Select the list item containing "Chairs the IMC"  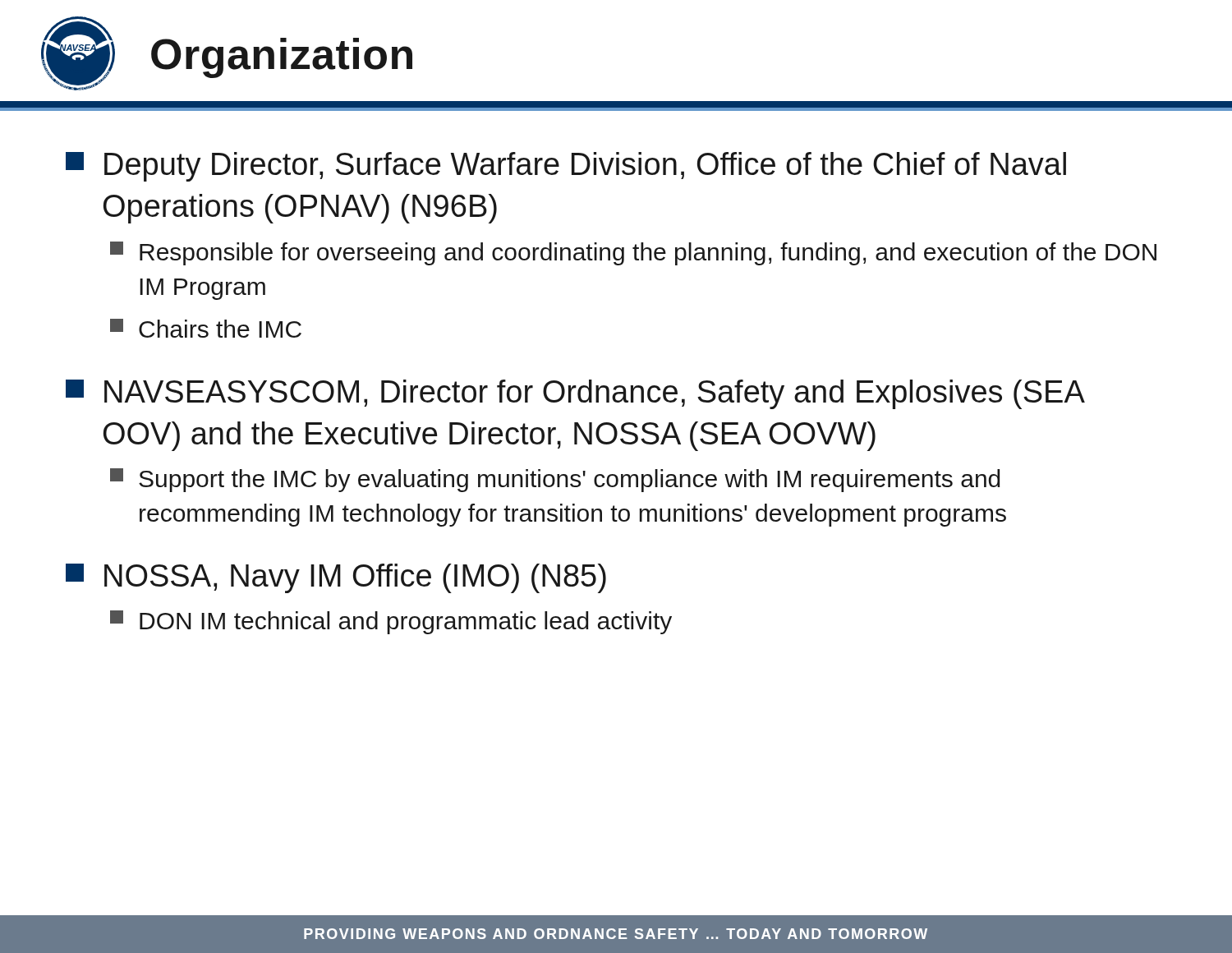coord(220,329)
